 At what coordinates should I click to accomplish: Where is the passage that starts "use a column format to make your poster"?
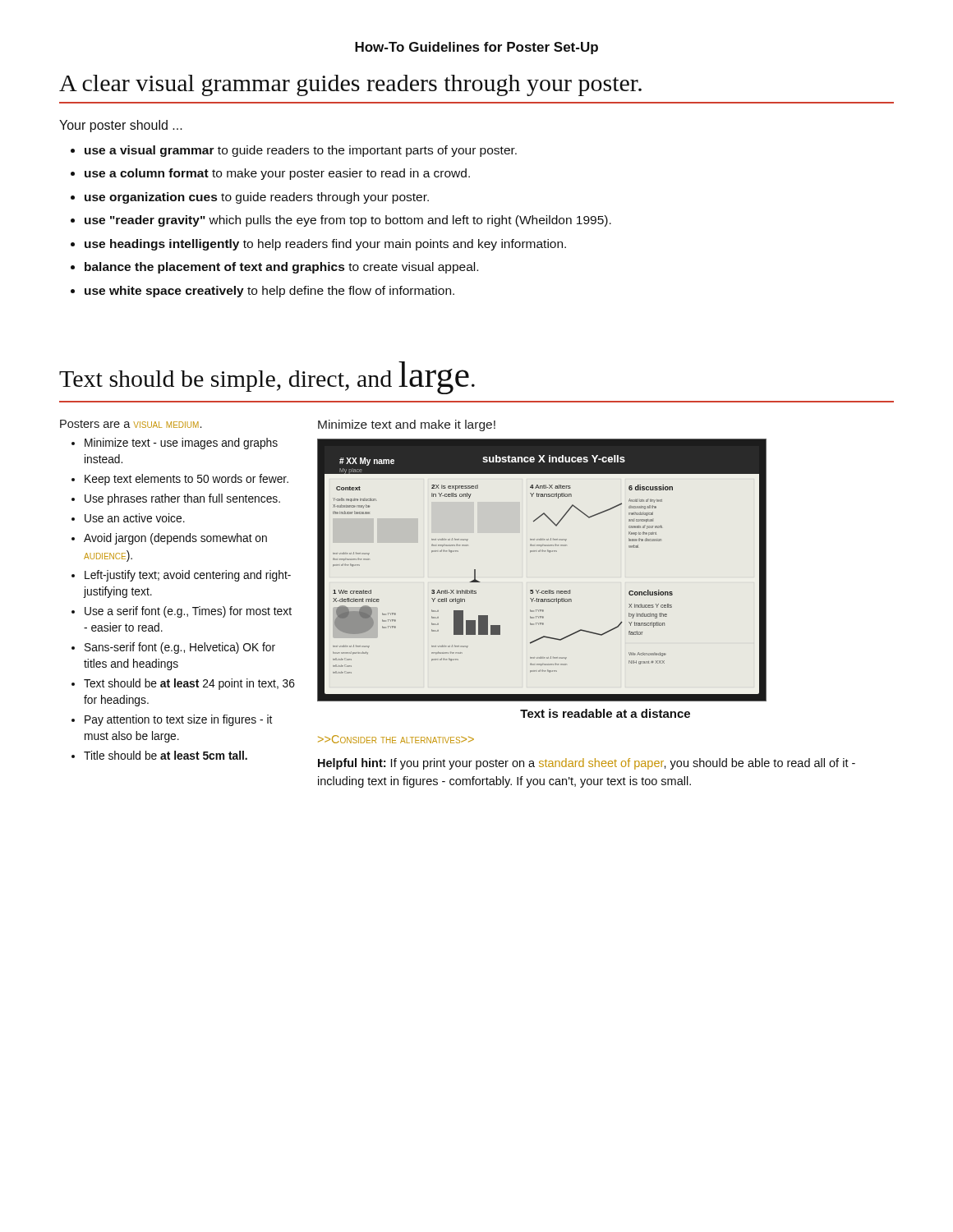pyautogui.click(x=277, y=173)
